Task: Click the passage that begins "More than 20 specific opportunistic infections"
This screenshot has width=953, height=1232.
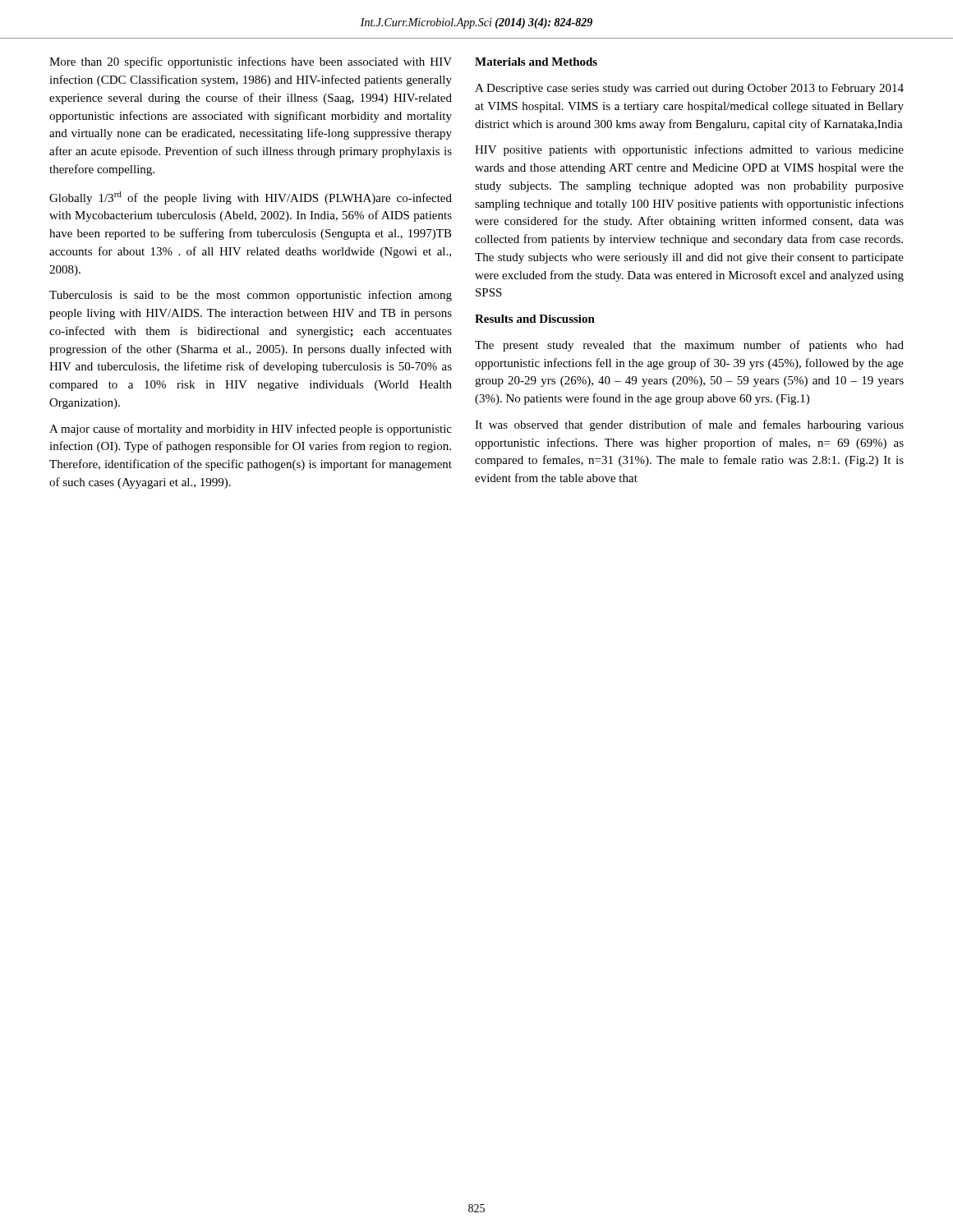Action: (251, 116)
